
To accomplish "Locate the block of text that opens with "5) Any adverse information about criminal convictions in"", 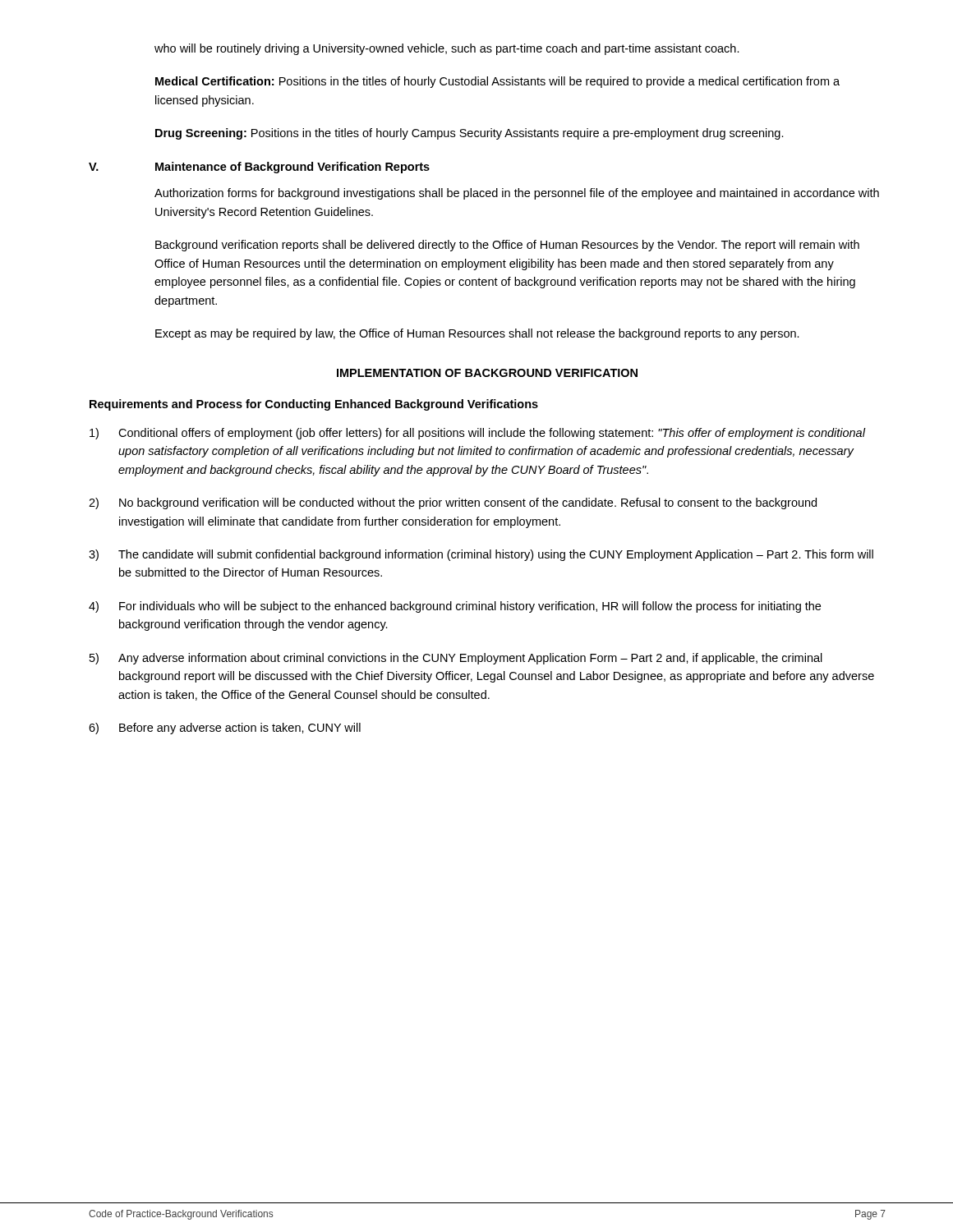I will point(487,676).
